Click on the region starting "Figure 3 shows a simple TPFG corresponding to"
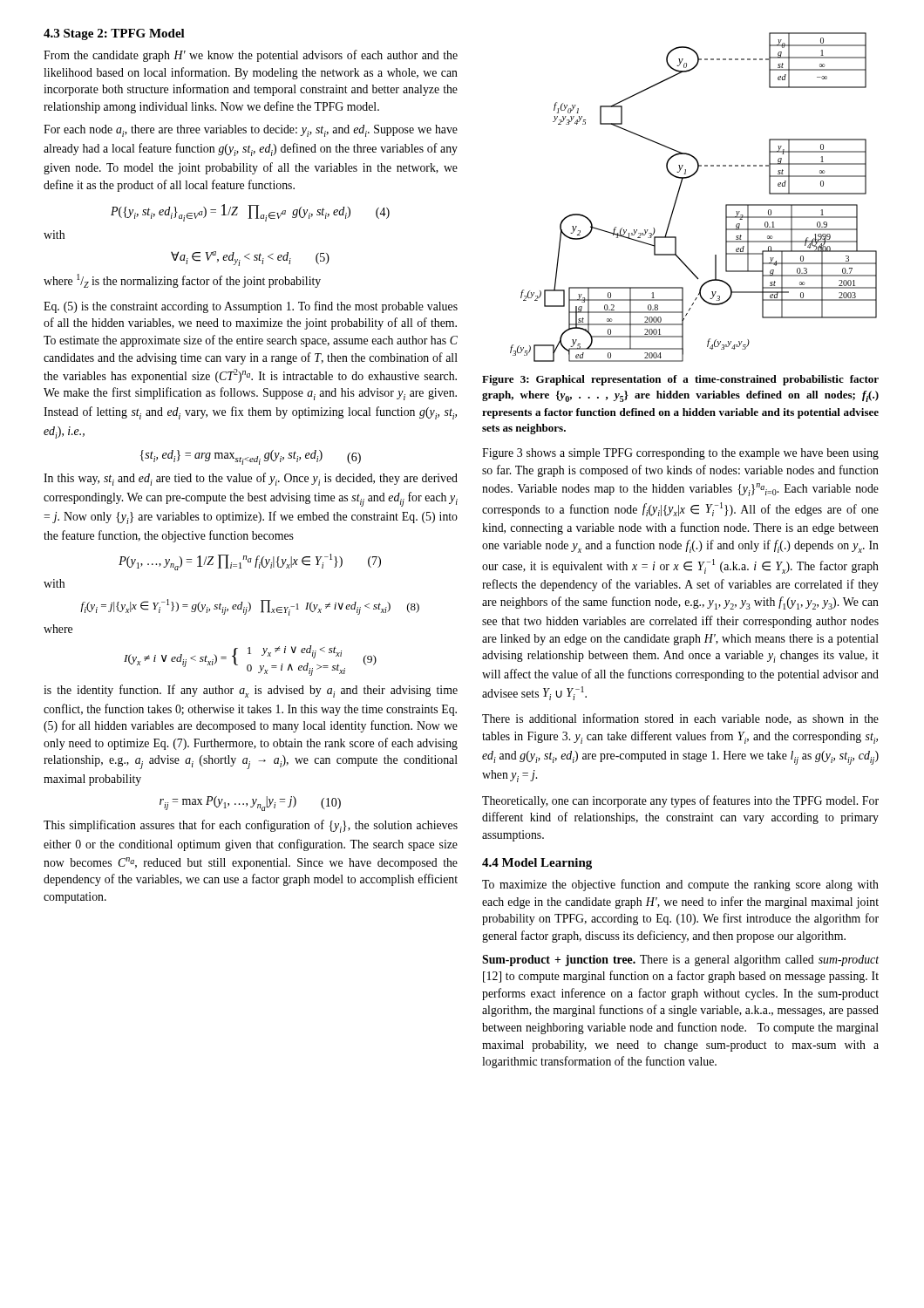The width and height of the screenshot is (924, 1308). 680,574
